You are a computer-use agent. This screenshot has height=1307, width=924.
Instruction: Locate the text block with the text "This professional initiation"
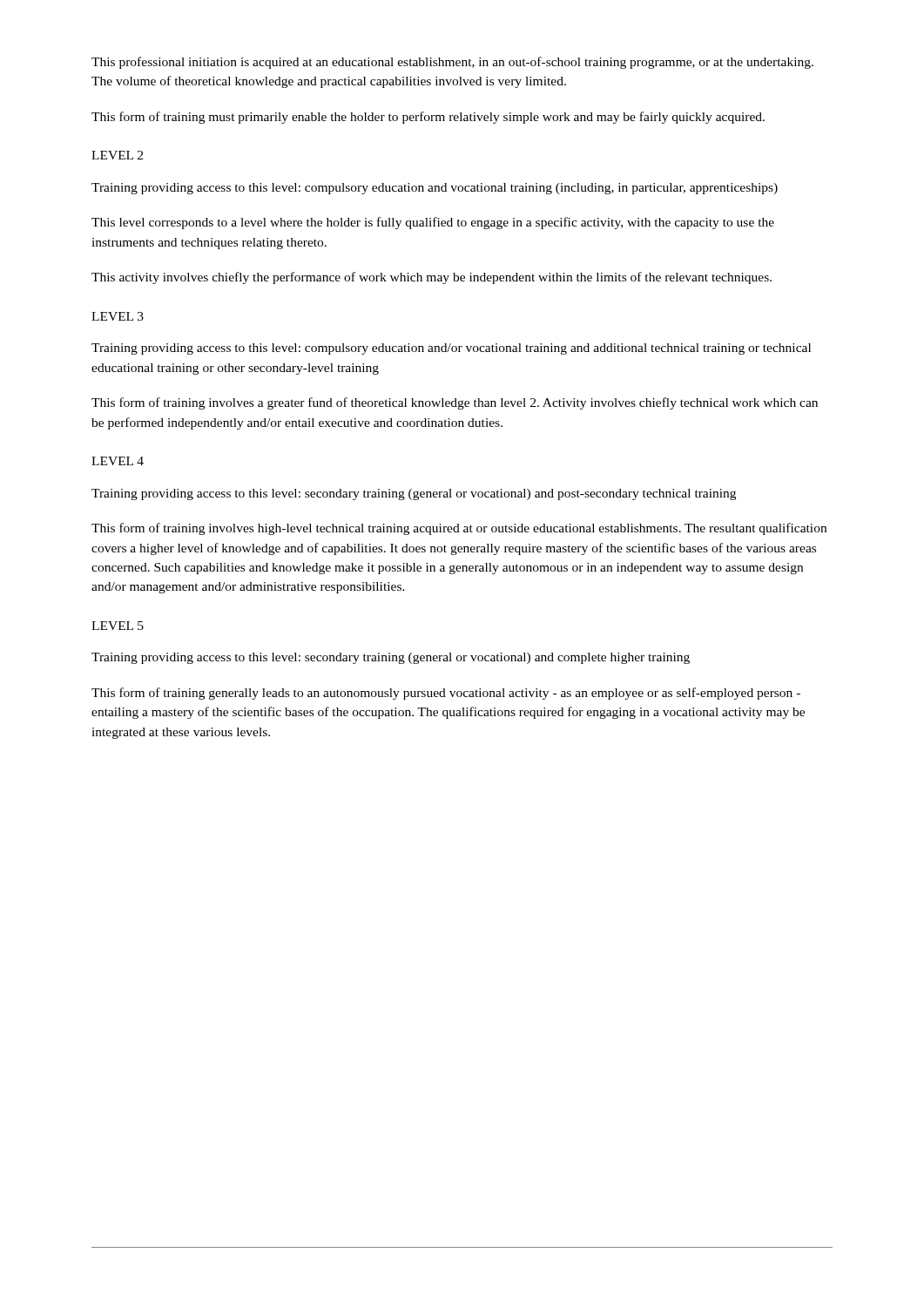(453, 71)
